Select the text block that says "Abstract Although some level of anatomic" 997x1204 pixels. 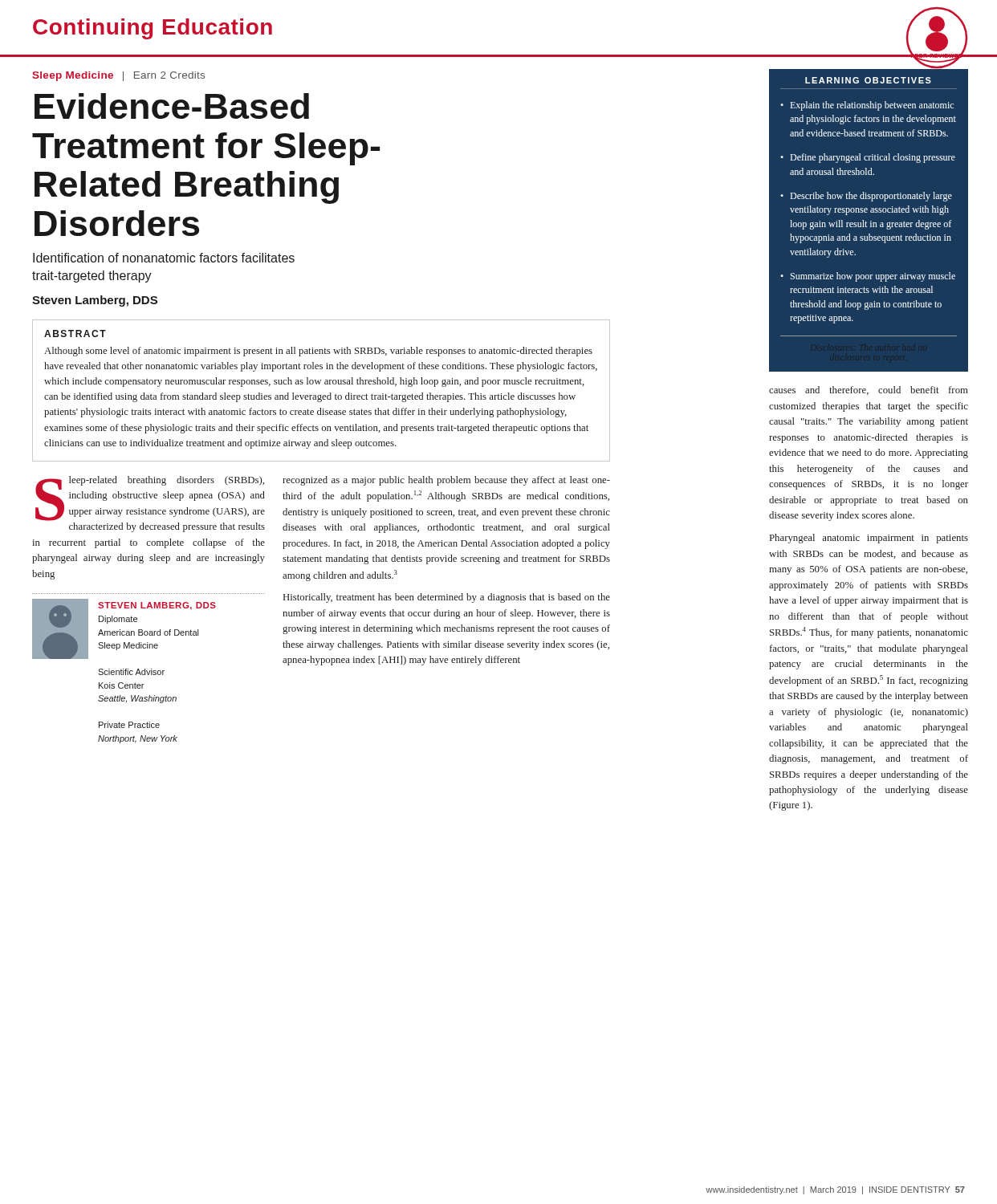(321, 389)
